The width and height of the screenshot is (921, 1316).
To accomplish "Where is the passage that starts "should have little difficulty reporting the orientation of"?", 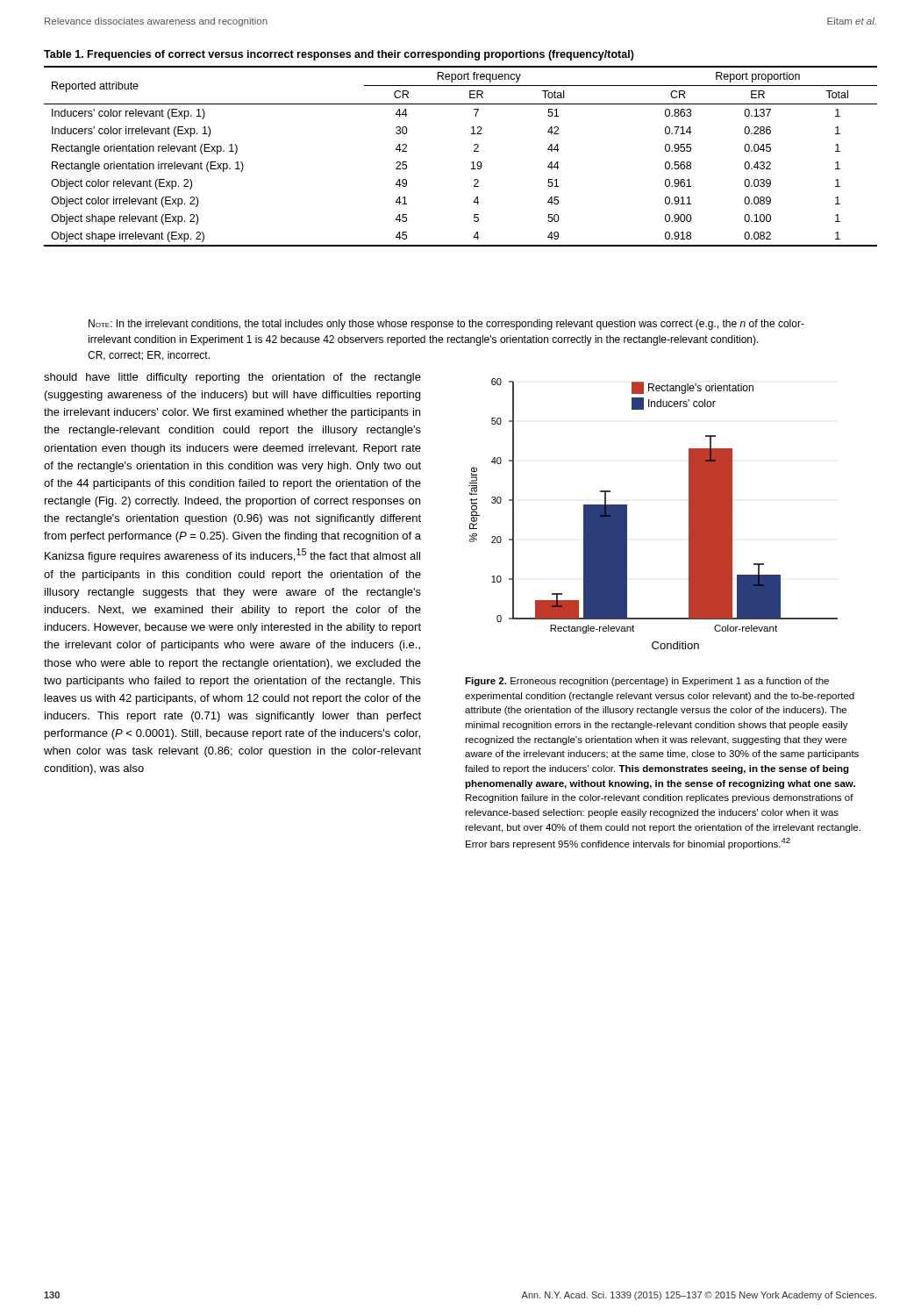I will pyautogui.click(x=232, y=573).
